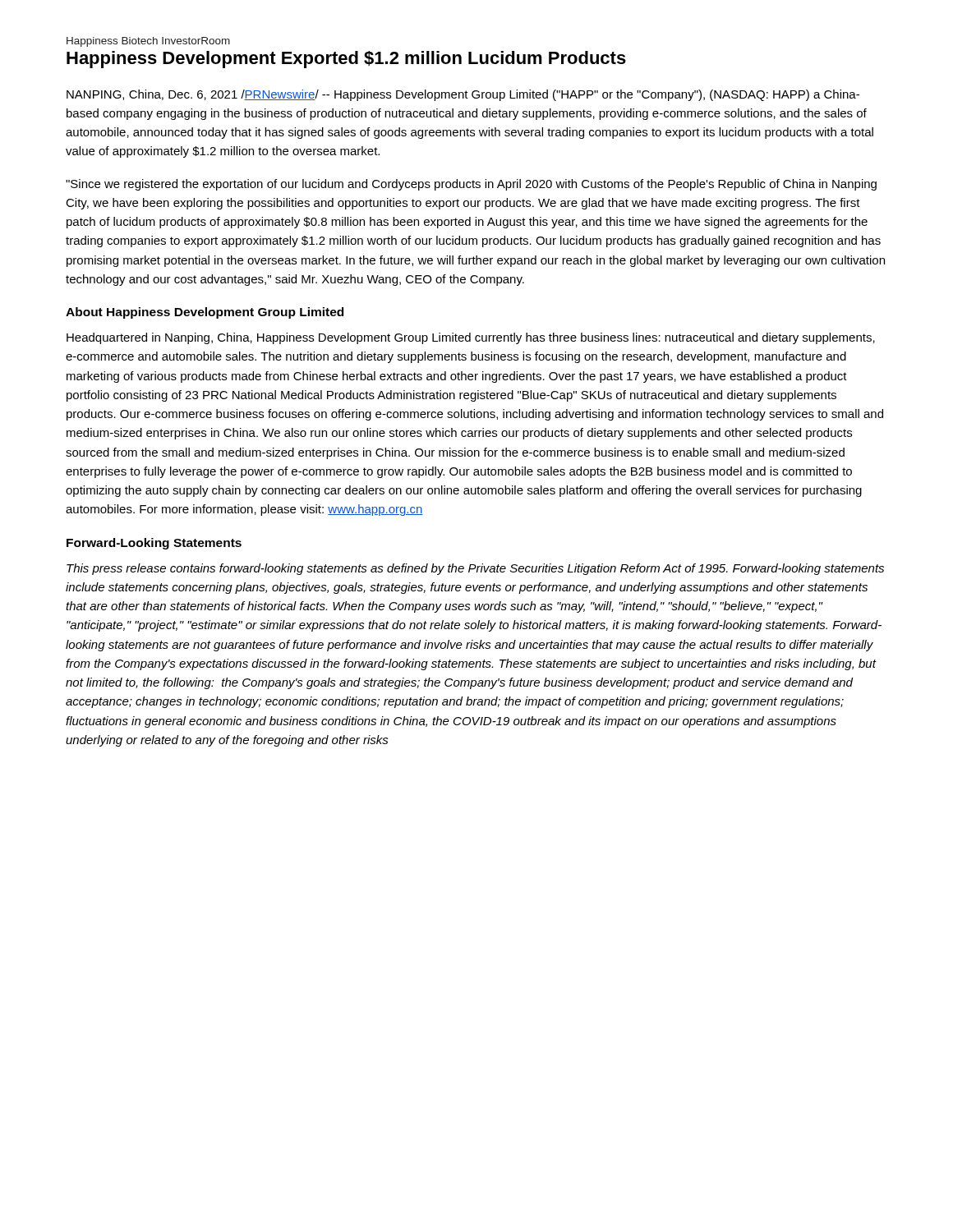Select the text starting "This press release contains forward-looking"
The height and width of the screenshot is (1232, 953).
tap(475, 653)
